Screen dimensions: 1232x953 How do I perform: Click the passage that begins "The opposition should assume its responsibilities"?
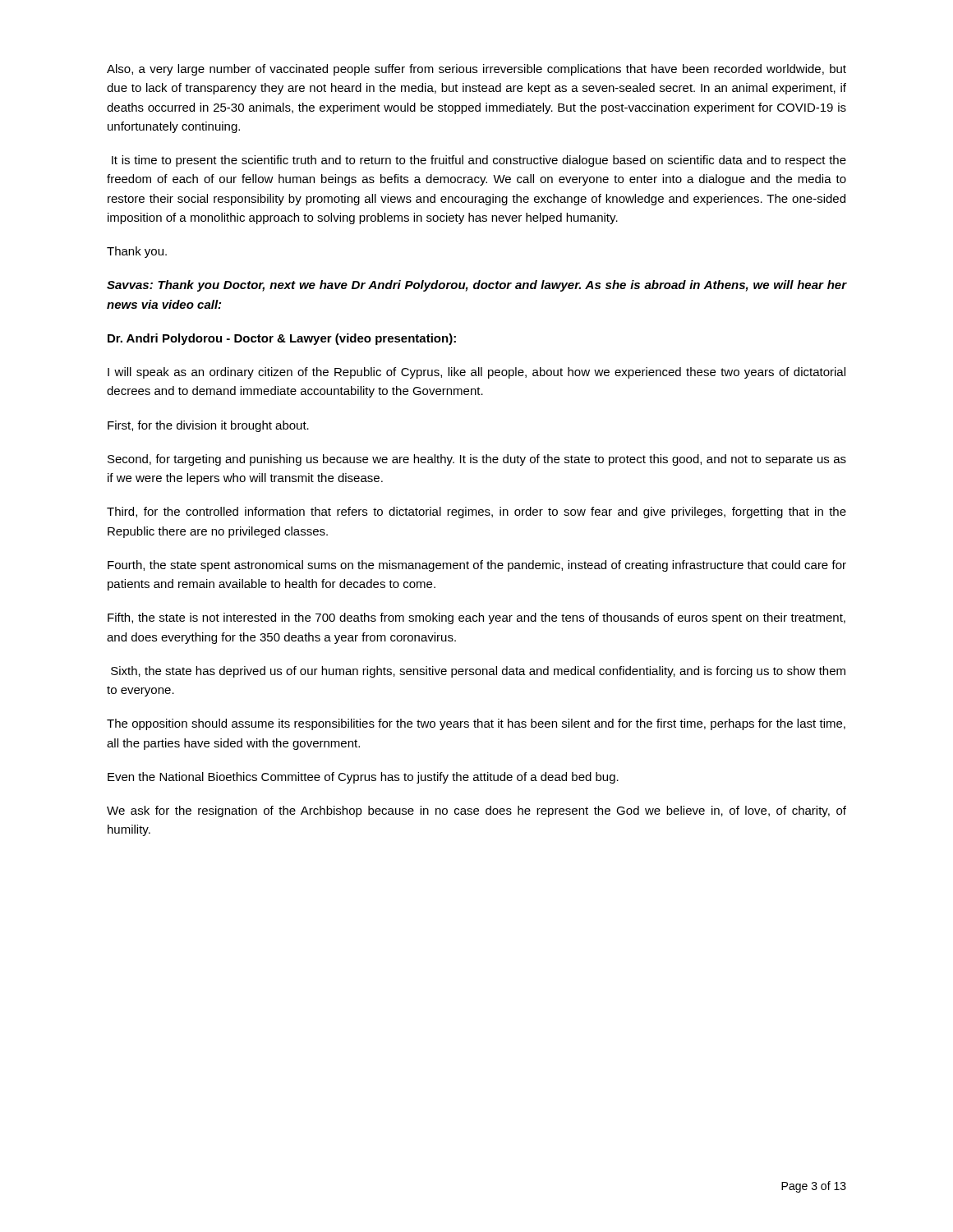coord(476,733)
